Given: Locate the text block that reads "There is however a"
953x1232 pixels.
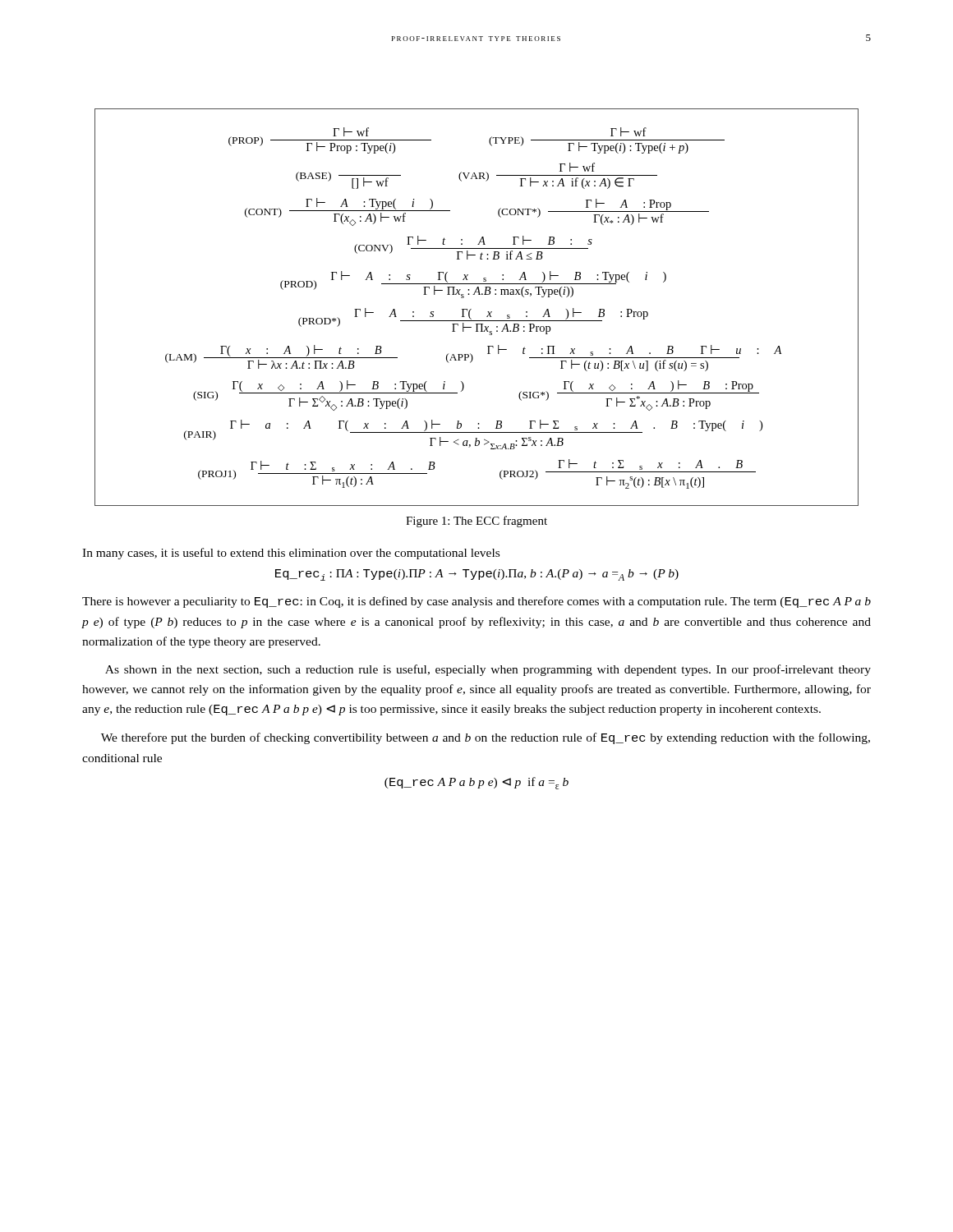Looking at the screenshot, I should (x=476, y=621).
